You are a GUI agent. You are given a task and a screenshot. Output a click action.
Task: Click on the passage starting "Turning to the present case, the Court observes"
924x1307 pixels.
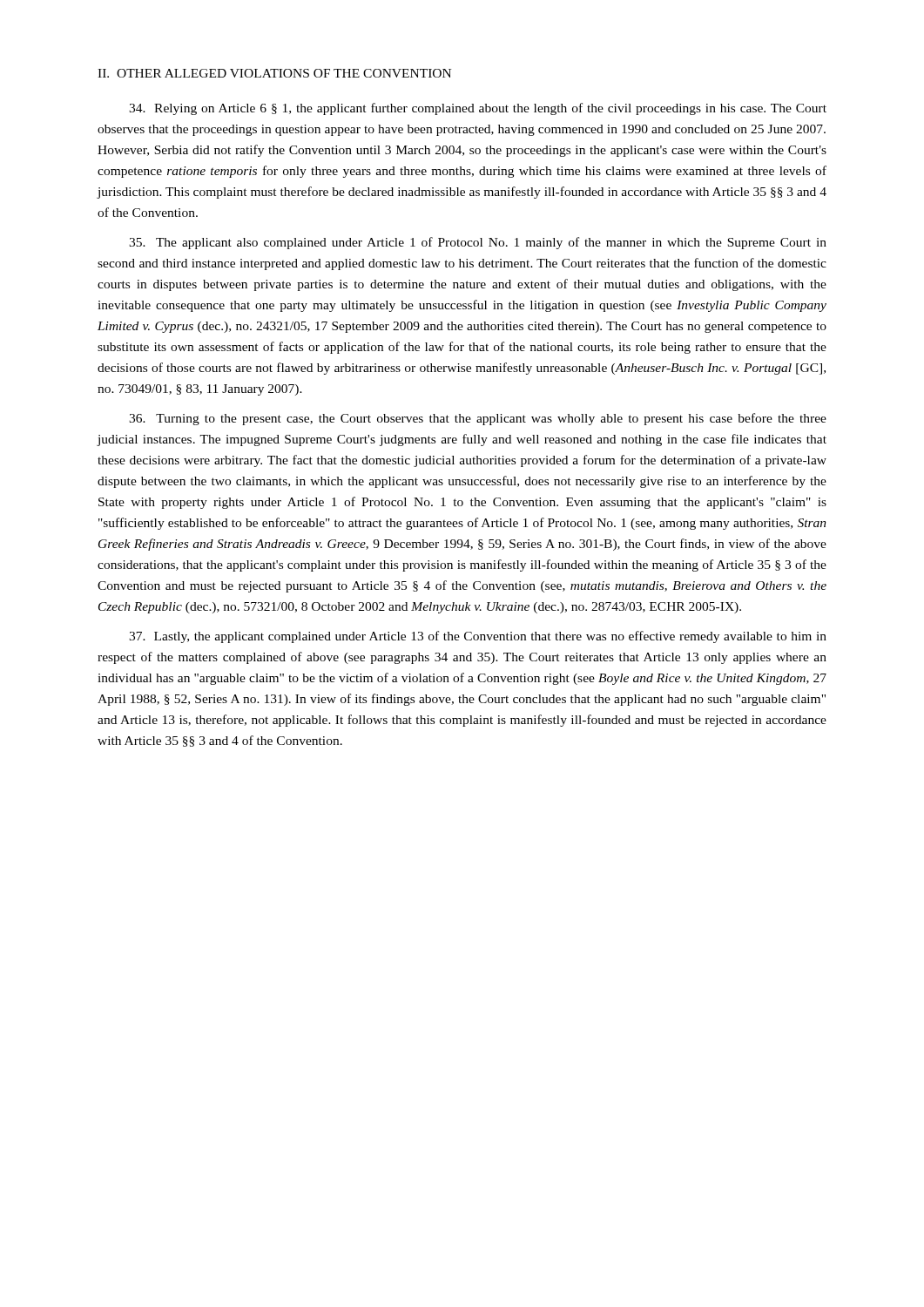click(462, 512)
